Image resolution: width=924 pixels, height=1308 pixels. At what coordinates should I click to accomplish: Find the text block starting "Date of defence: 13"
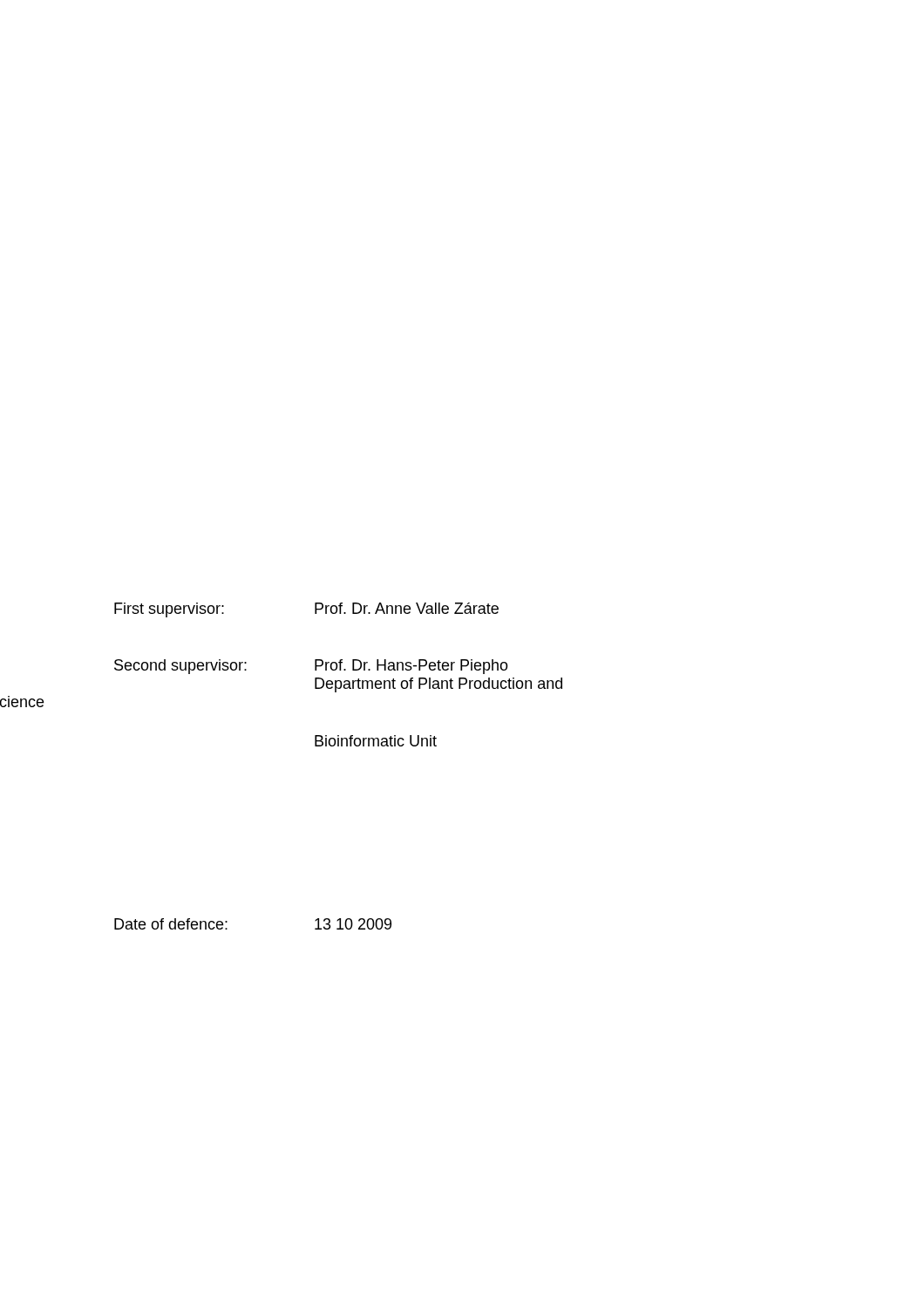tap(172, 922)
